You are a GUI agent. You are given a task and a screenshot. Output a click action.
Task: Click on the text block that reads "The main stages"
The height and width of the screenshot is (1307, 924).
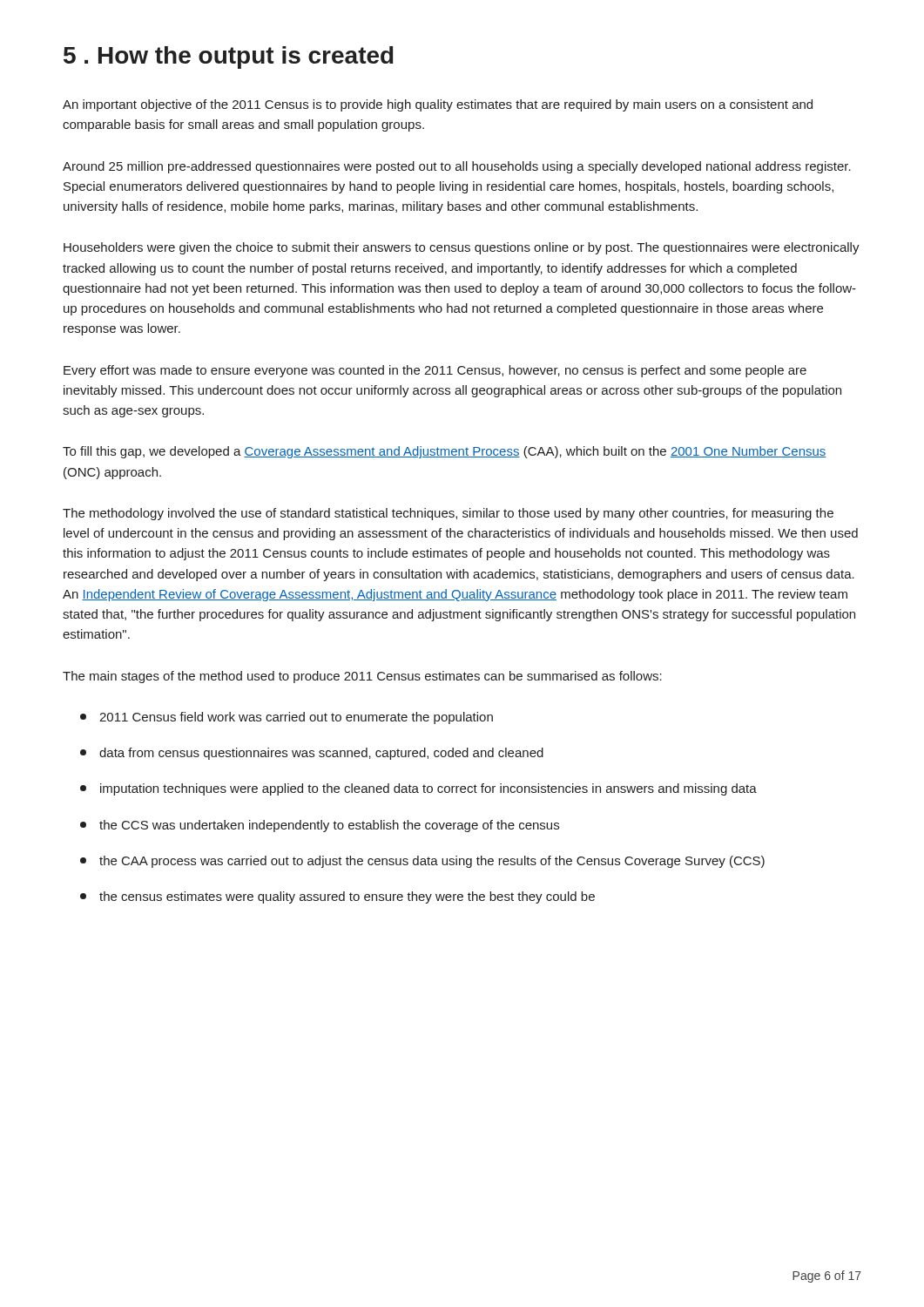(x=363, y=675)
